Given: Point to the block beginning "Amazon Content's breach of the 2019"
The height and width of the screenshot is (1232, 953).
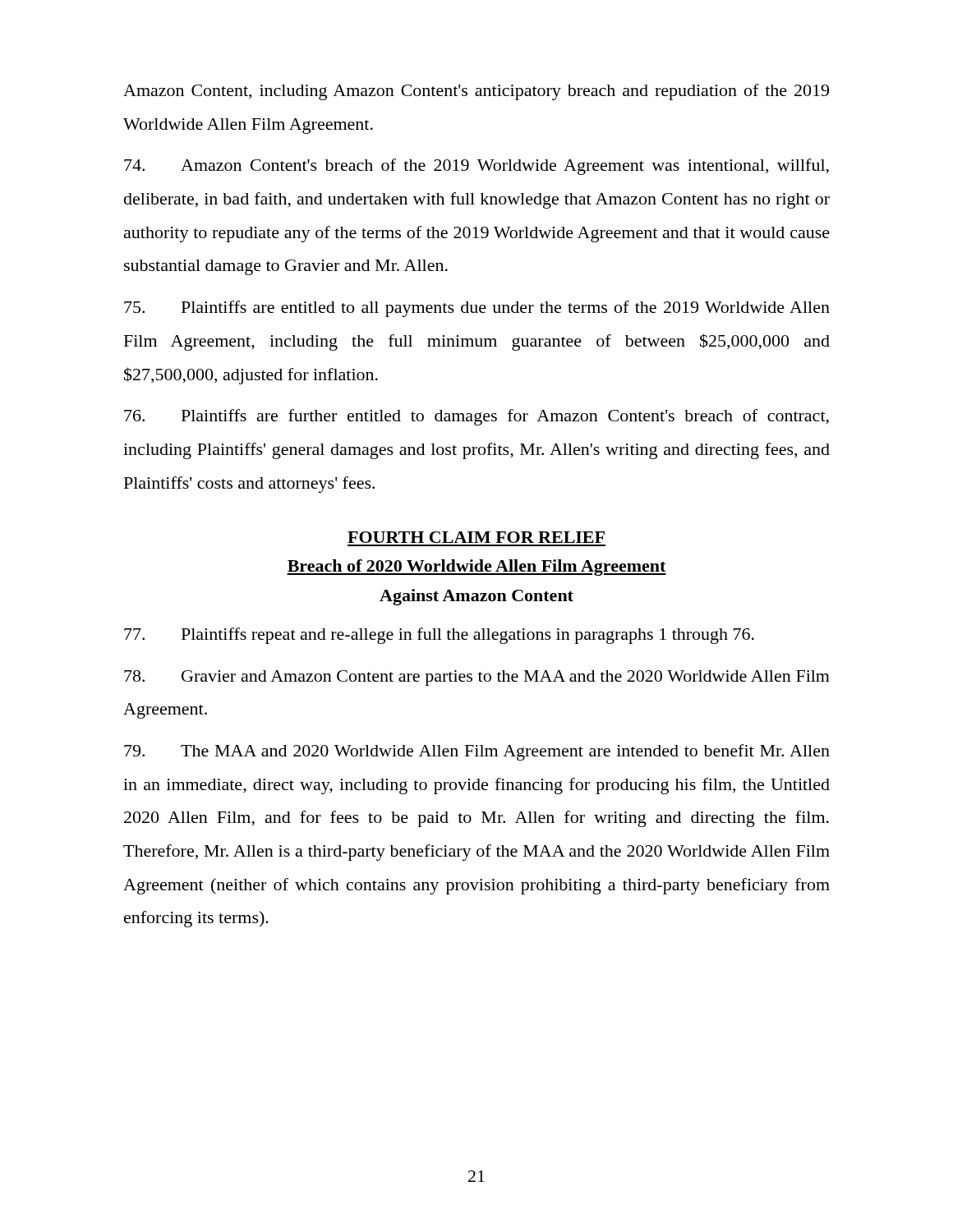Looking at the screenshot, I should click(476, 212).
